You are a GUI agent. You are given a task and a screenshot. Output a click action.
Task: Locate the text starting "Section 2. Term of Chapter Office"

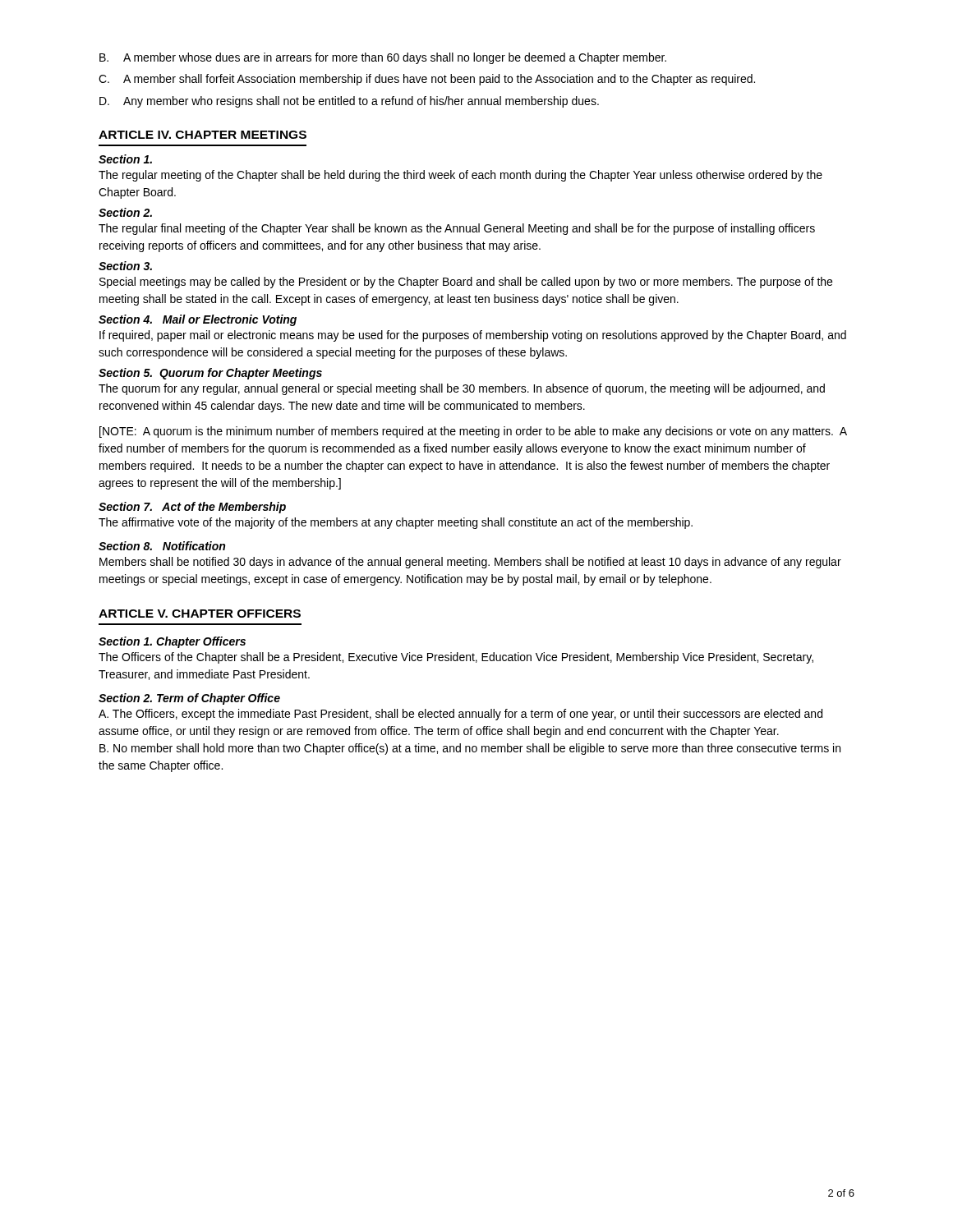[x=189, y=699]
